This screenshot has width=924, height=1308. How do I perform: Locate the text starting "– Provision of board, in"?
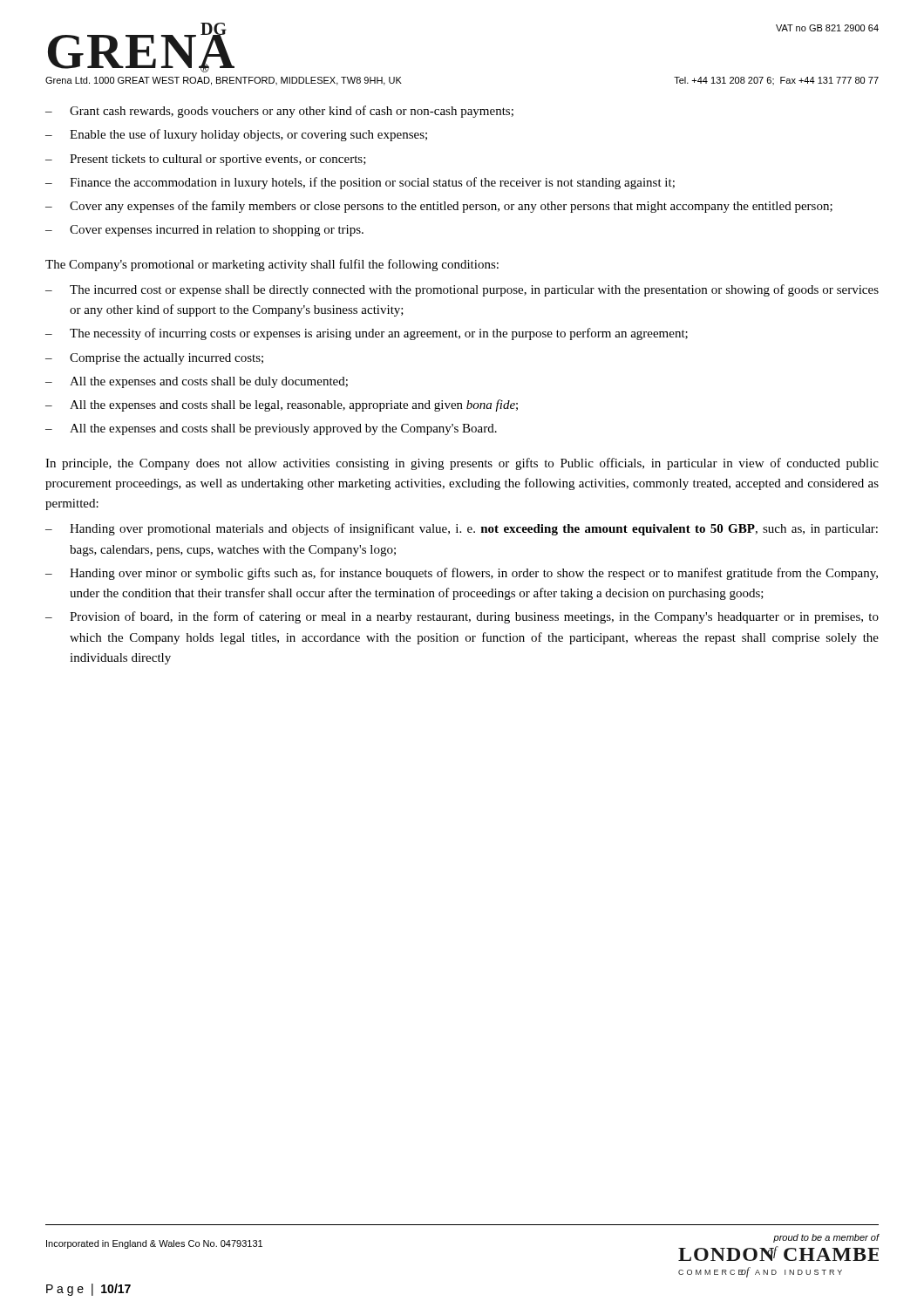[462, 638]
